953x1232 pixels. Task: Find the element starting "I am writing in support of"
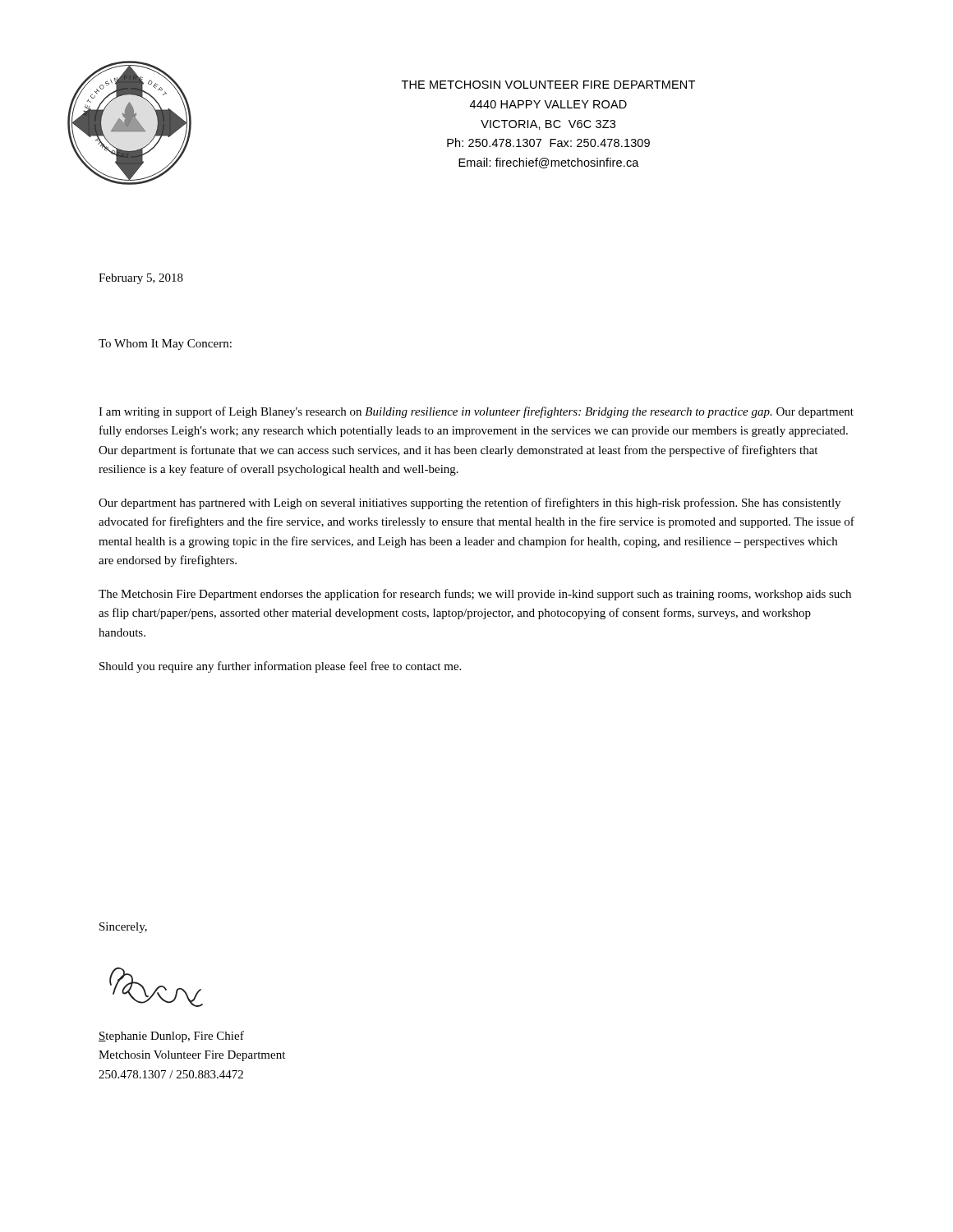point(476,440)
